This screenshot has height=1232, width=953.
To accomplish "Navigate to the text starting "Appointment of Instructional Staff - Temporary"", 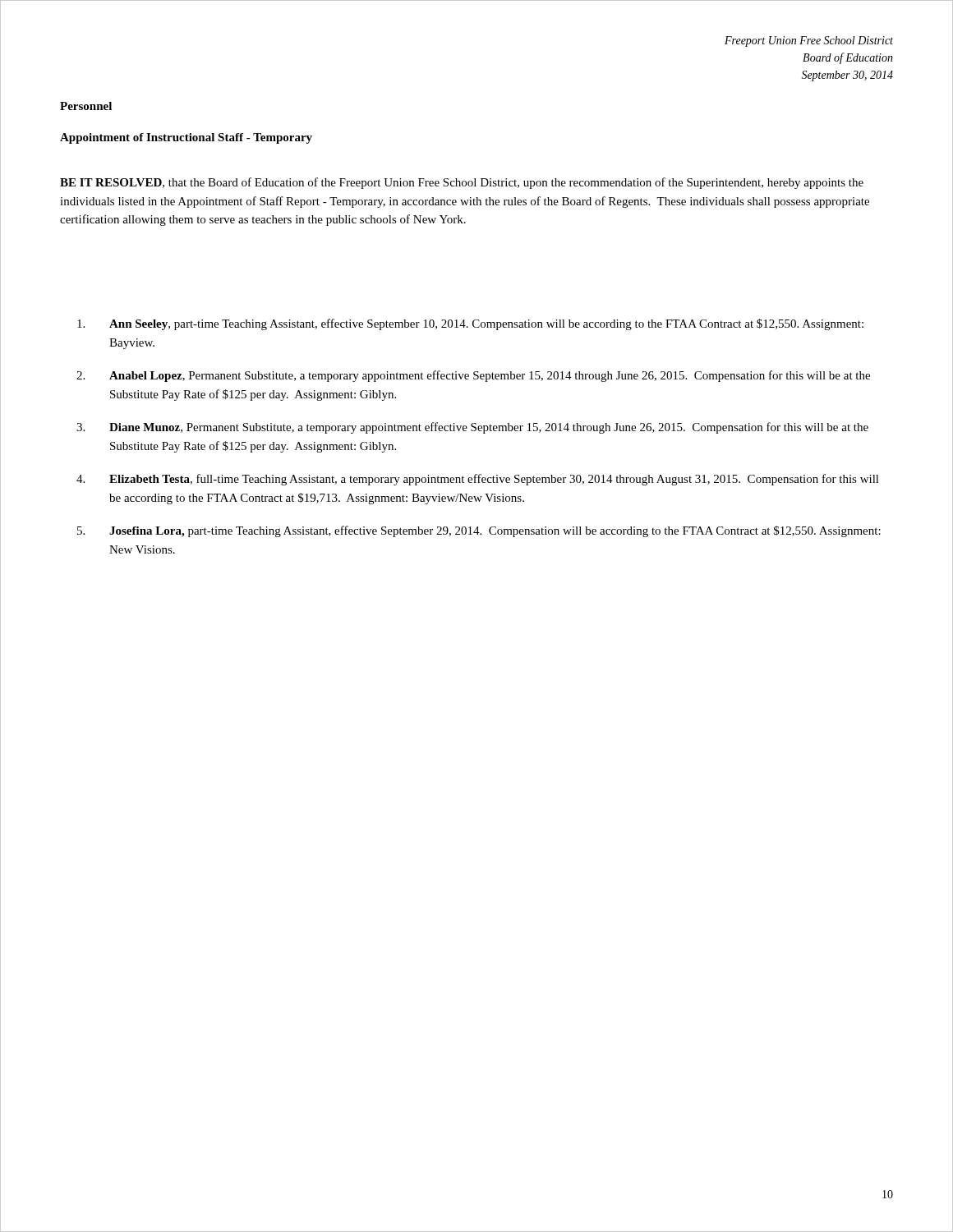I will click(186, 137).
